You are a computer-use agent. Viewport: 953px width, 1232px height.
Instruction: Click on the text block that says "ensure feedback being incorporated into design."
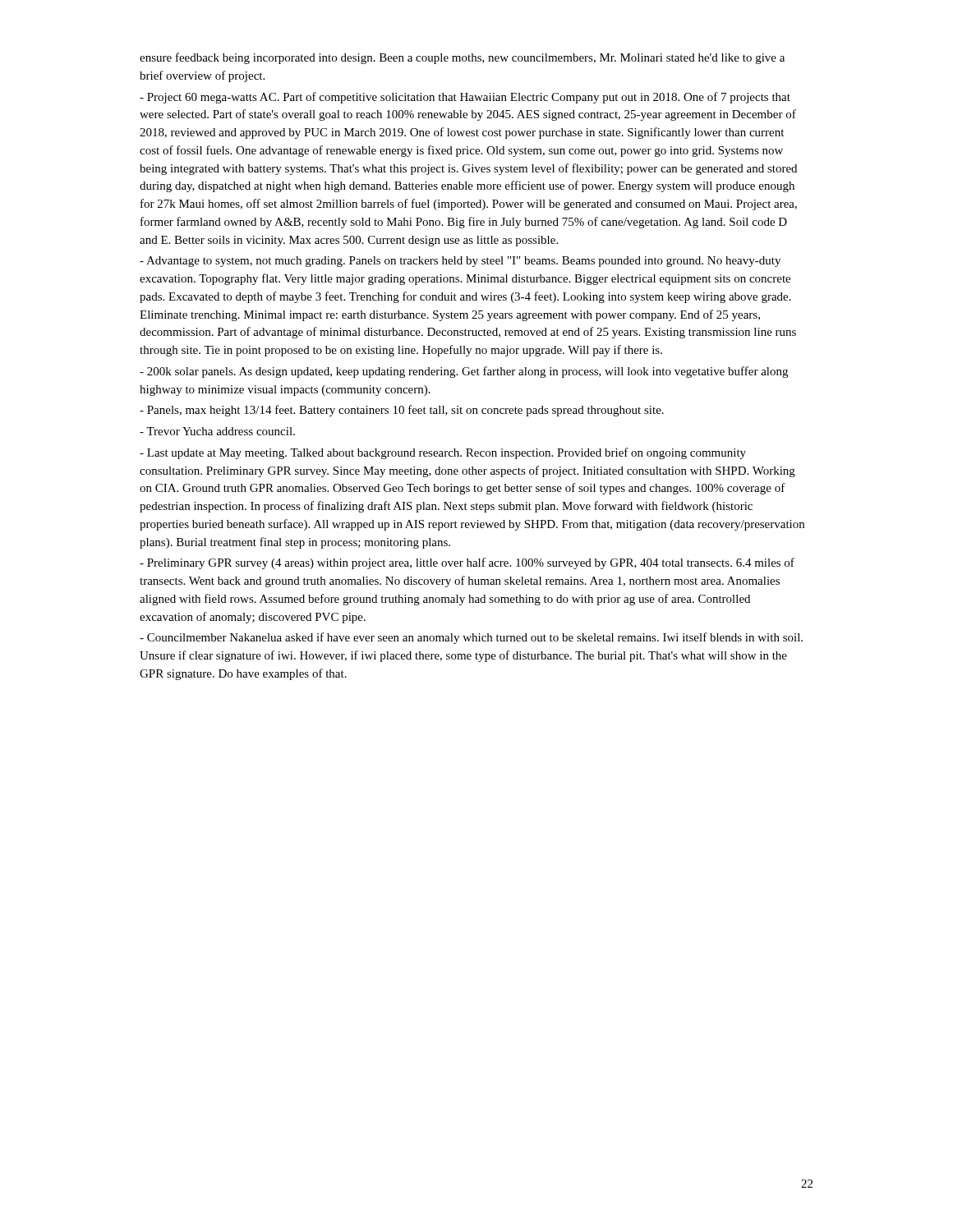pyautogui.click(x=472, y=366)
